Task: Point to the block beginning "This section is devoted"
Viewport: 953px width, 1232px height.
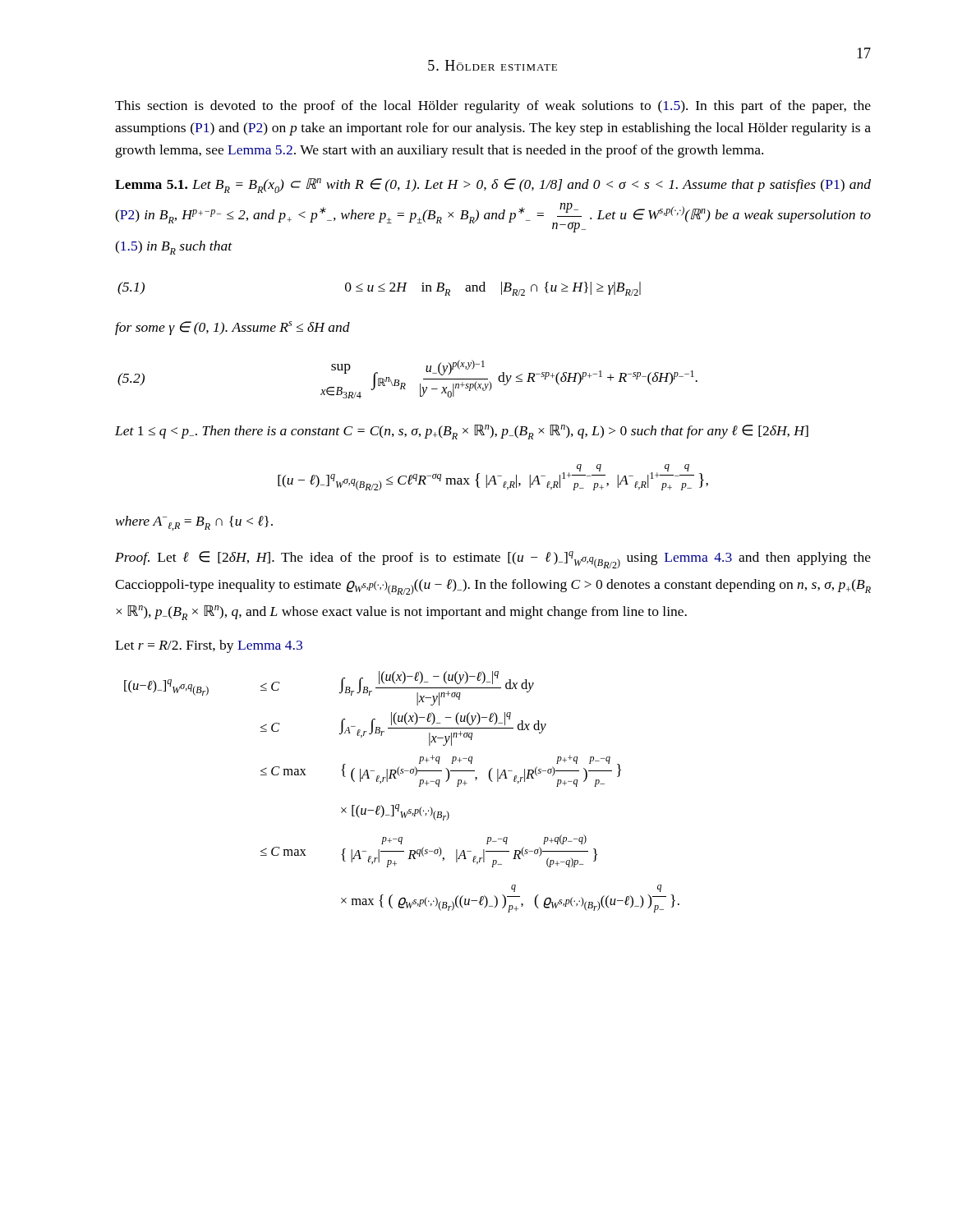Action: [493, 127]
